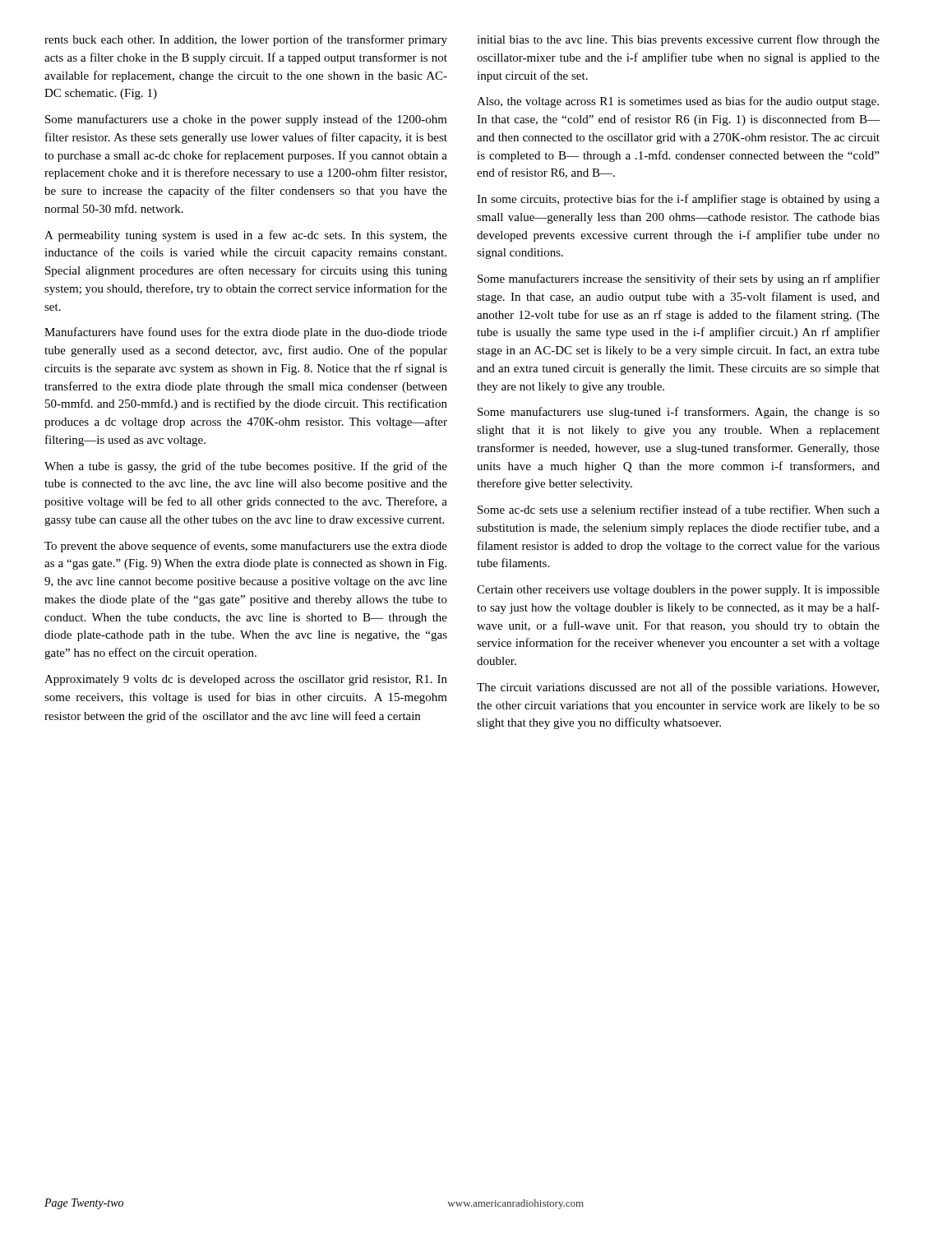This screenshot has height=1233, width=952.
Task: Select the block starting "Also, the voltage across R1 is sometimes"
Action: point(678,138)
